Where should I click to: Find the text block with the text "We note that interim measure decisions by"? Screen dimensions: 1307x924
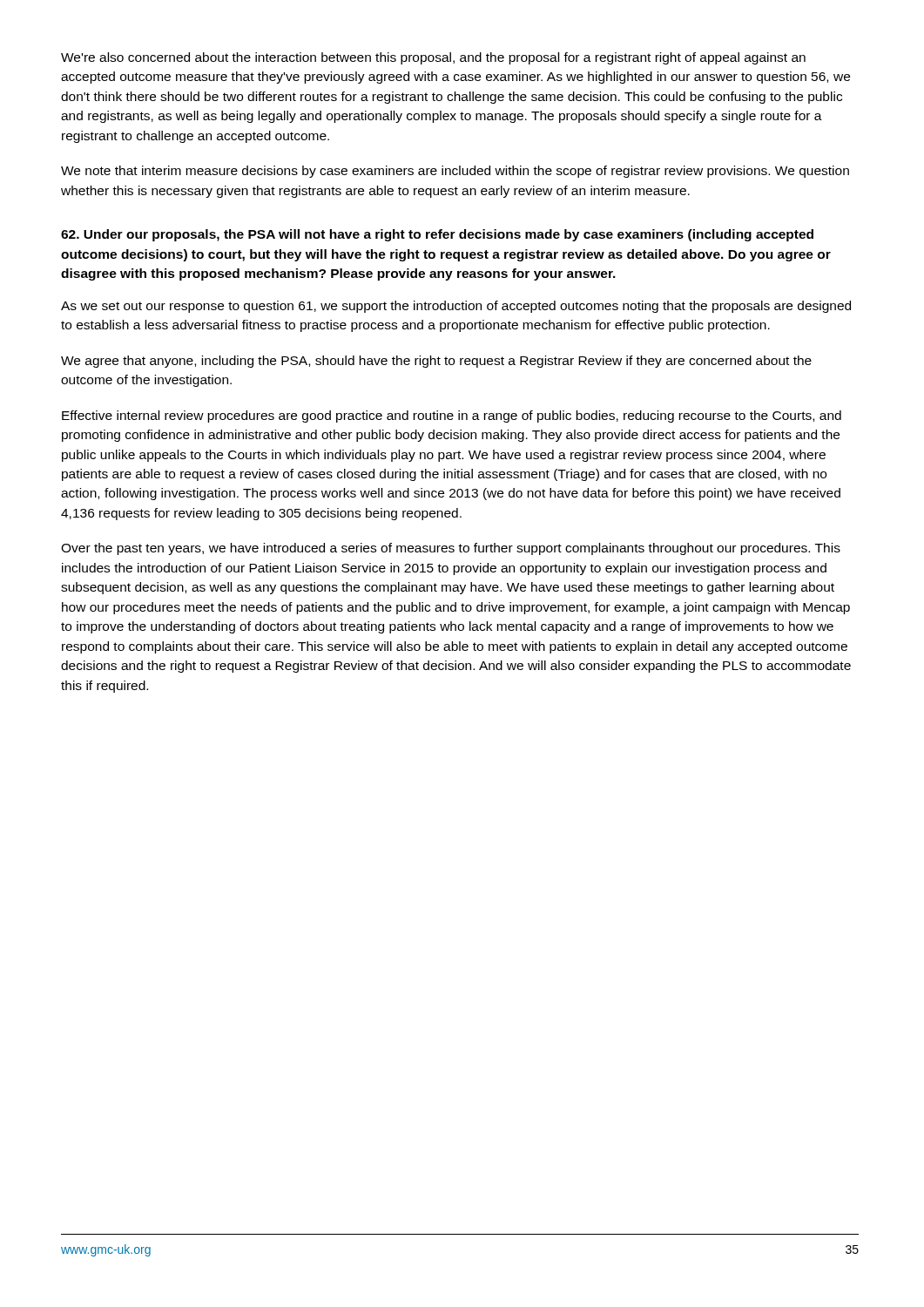click(455, 180)
